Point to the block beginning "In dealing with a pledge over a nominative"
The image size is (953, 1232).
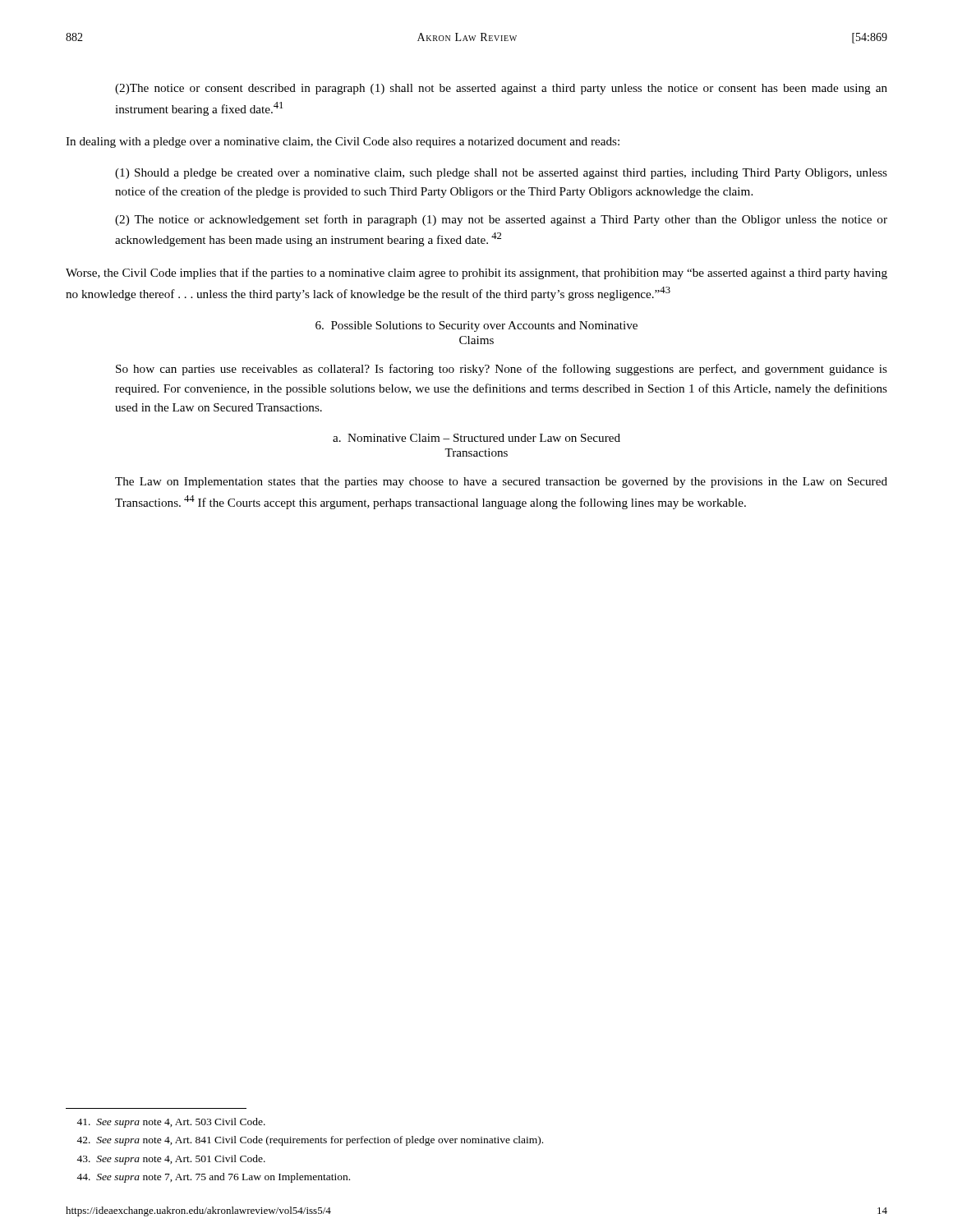click(x=343, y=141)
